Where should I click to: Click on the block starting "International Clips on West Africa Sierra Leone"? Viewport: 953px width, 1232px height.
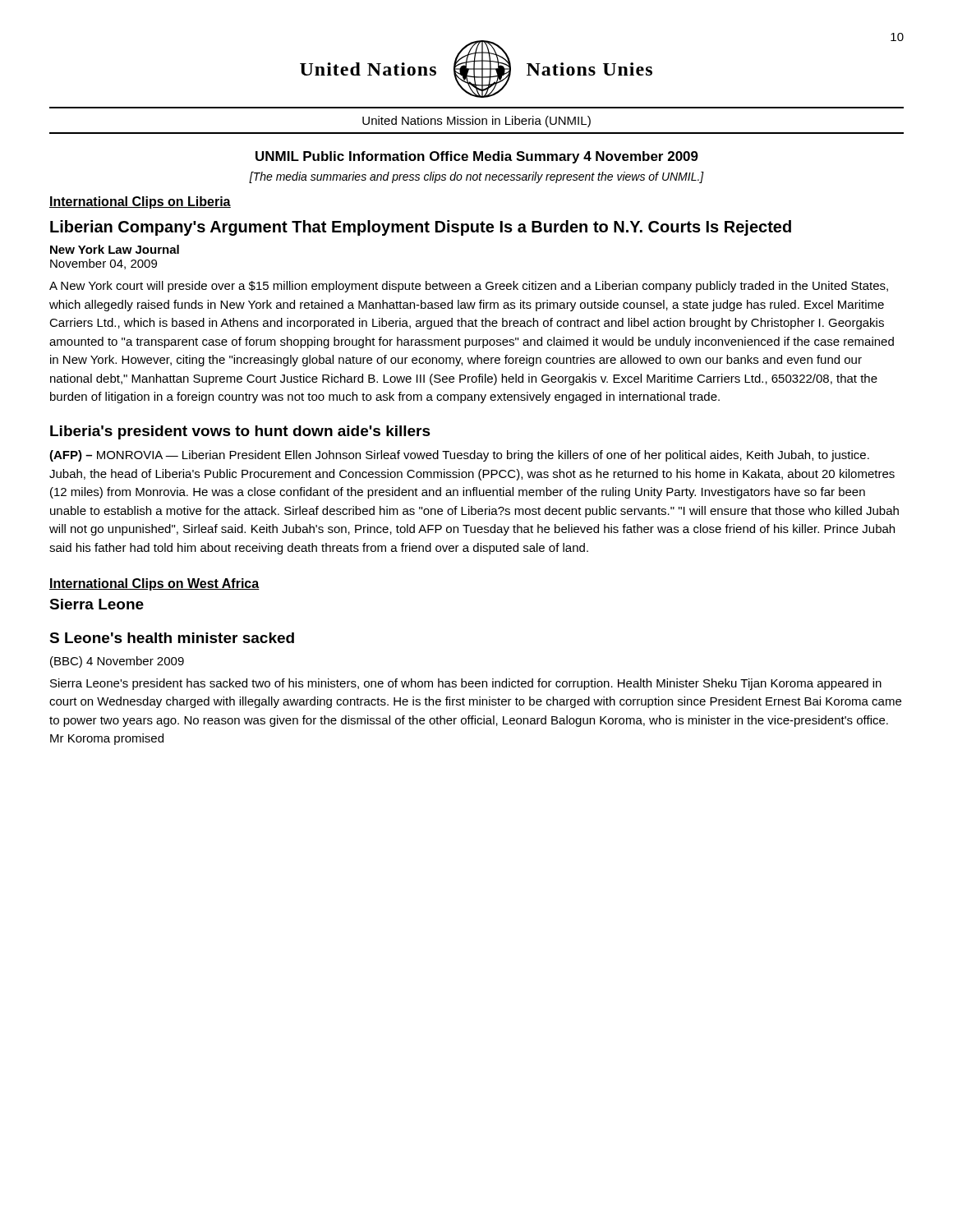click(x=154, y=584)
